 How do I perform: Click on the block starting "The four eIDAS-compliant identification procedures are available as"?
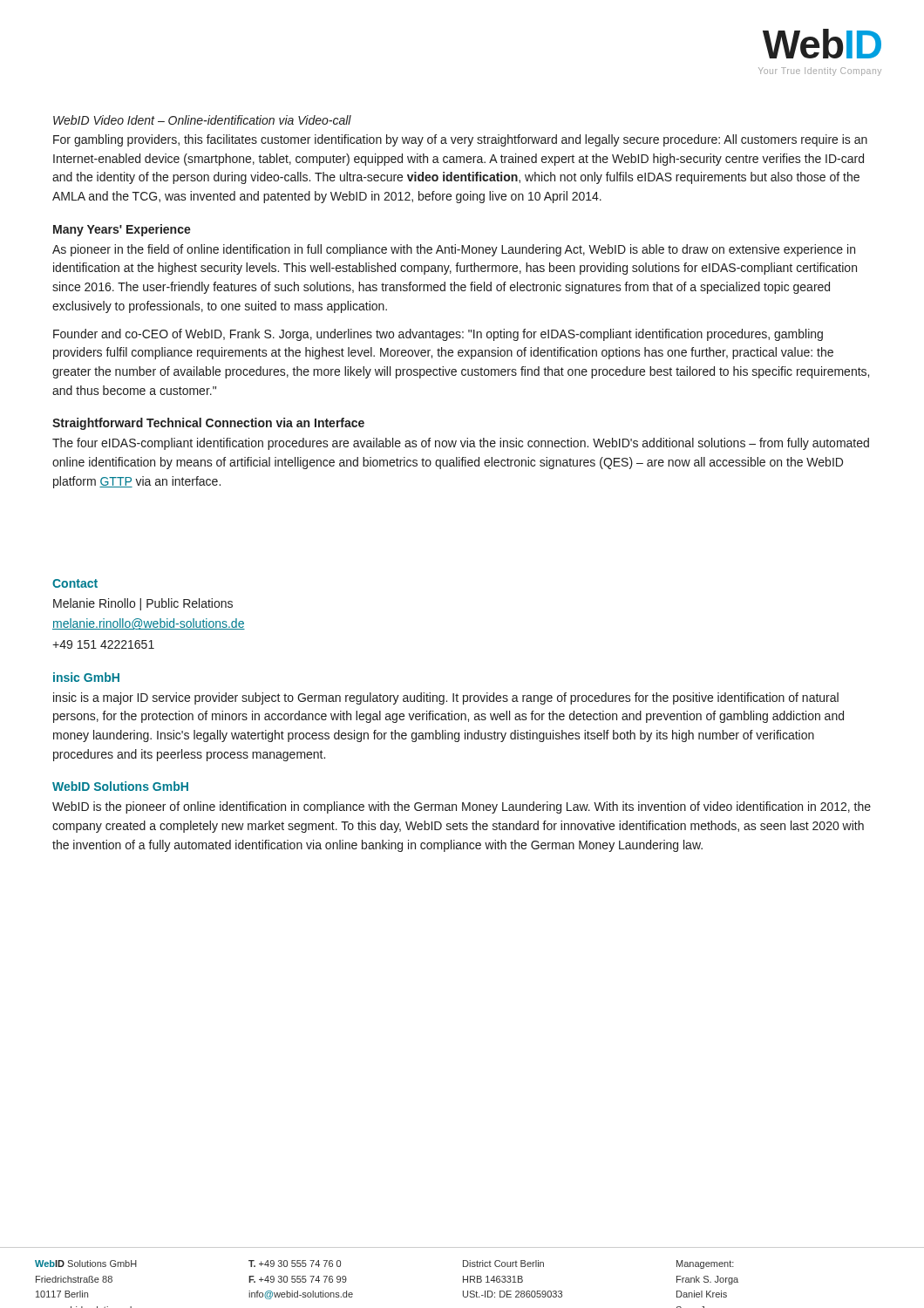pos(462,463)
